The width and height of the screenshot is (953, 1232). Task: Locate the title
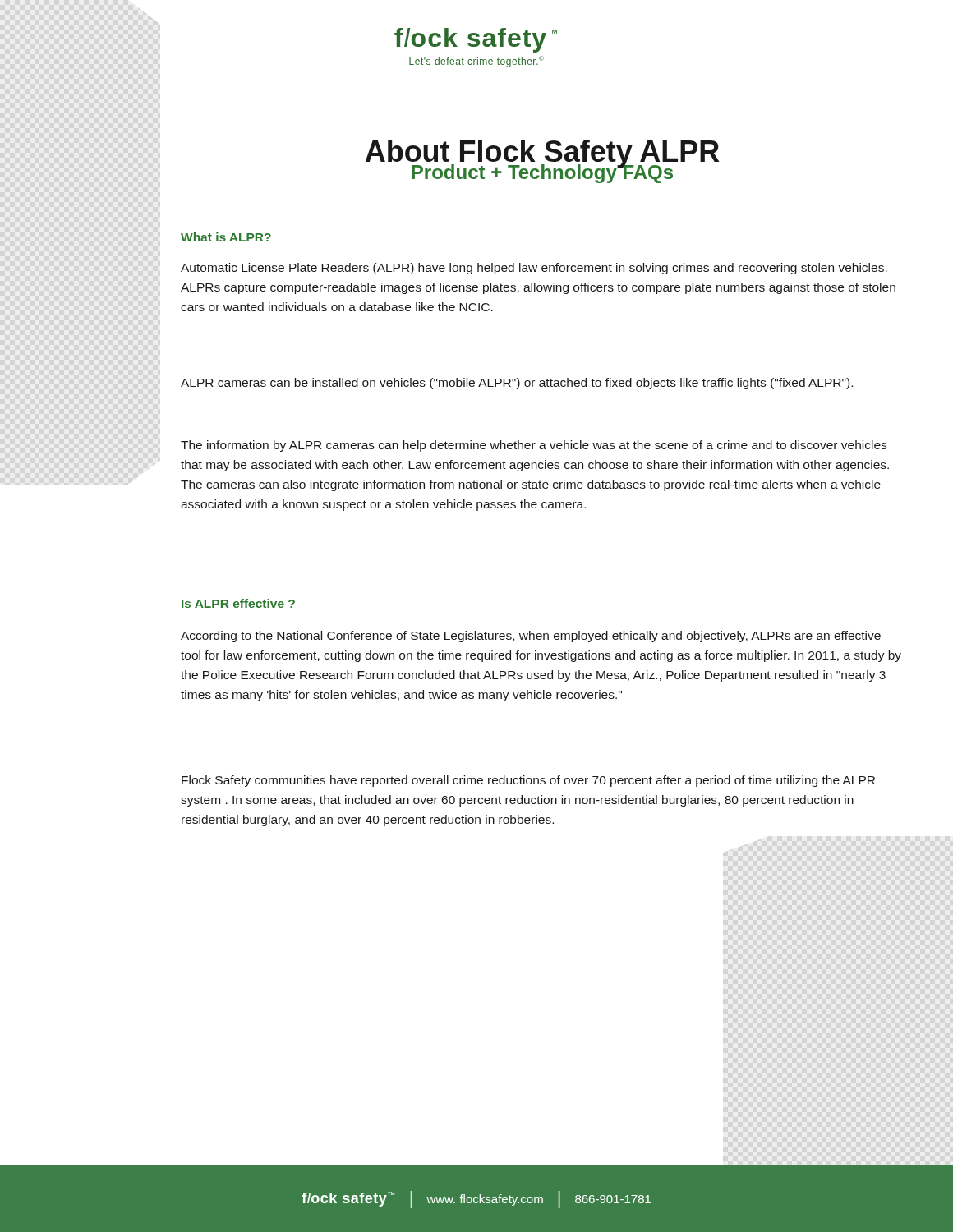(542, 152)
